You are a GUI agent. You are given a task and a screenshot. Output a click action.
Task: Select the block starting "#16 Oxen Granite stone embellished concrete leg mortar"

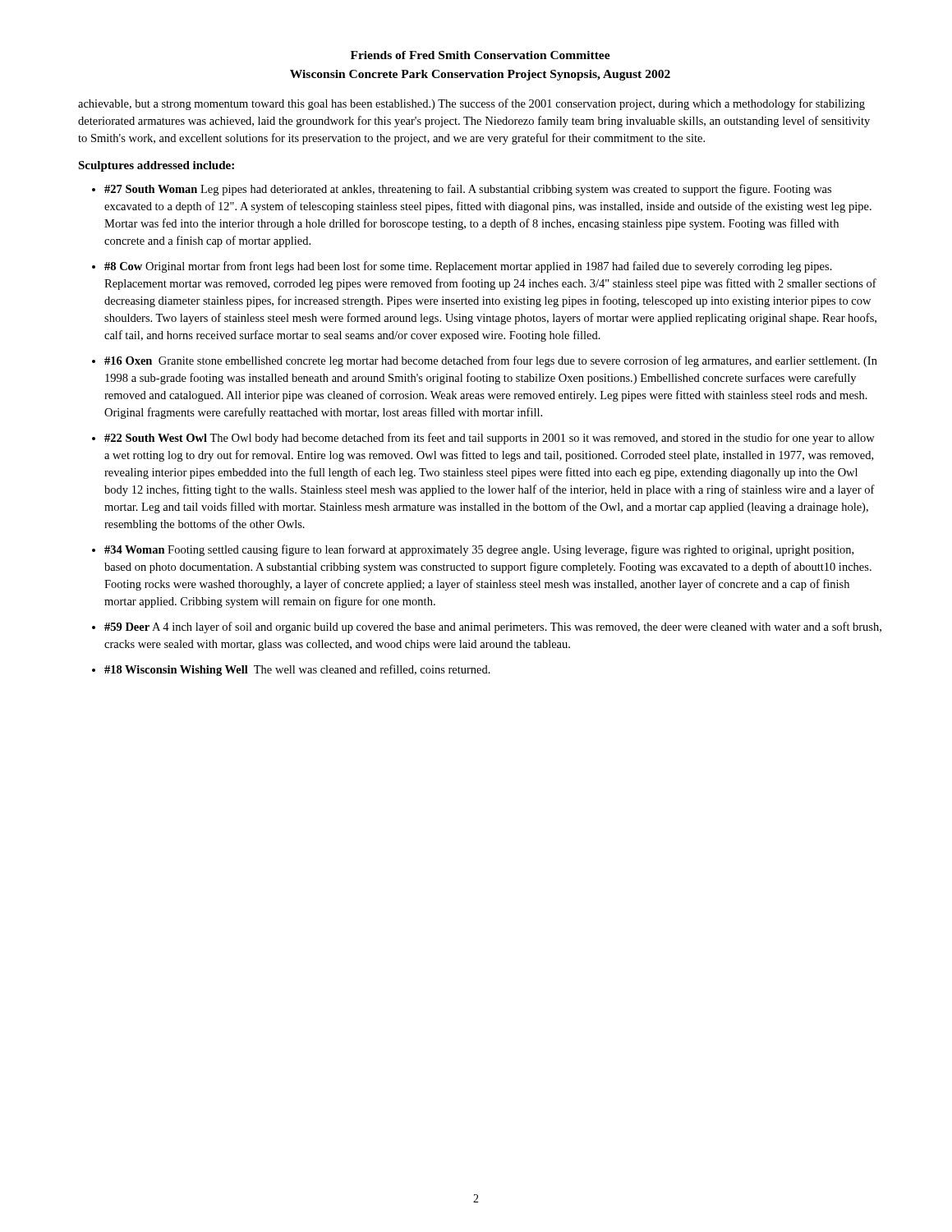point(491,386)
